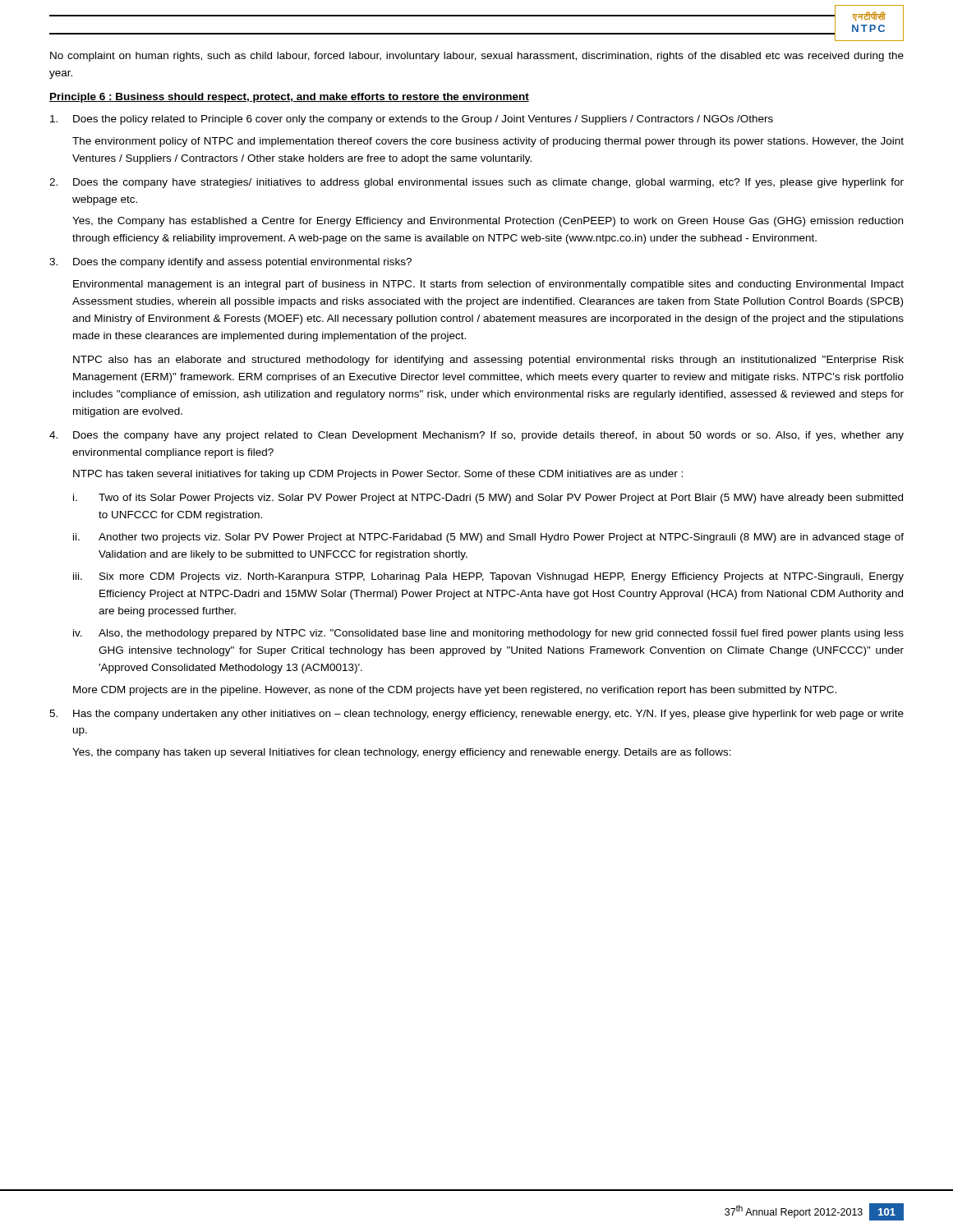Select the section header that reads "Principle 6 : Business should respect,"
The width and height of the screenshot is (953, 1232).
289,96
